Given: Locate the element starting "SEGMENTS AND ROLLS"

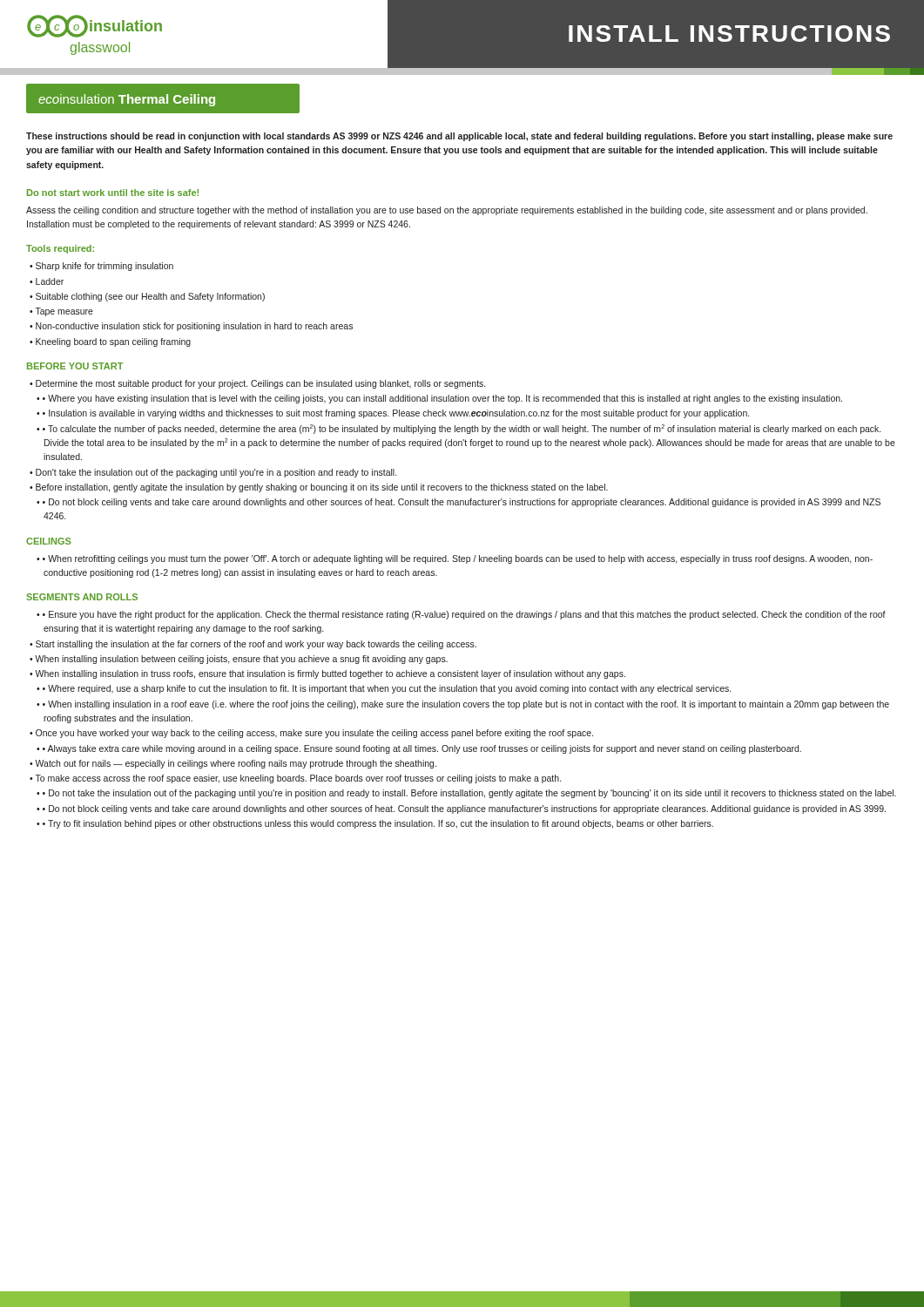Looking at the screenshot, I should pyautogui.click(x=82, y=597).
